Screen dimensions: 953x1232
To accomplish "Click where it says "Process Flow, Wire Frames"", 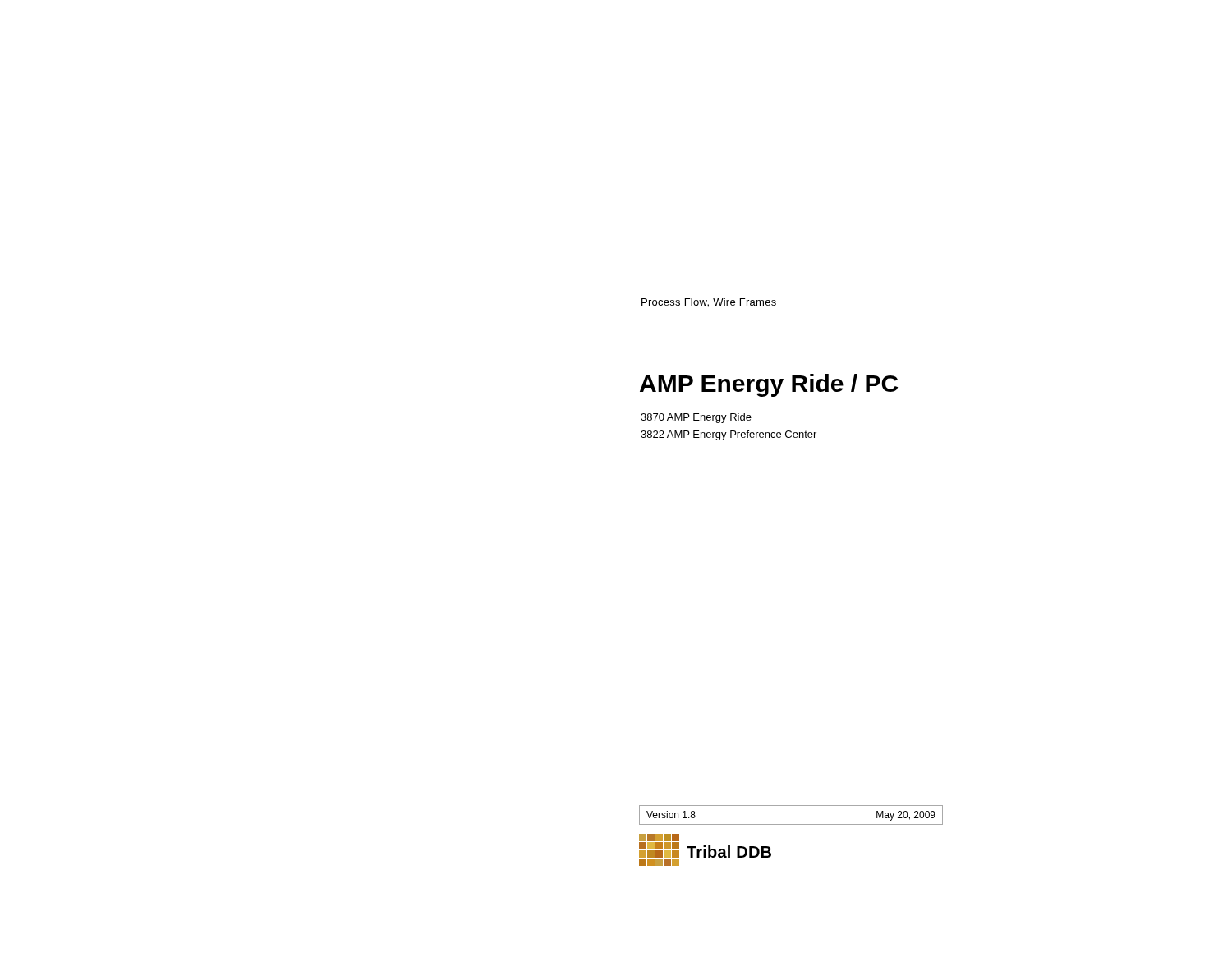I will pyautogui.click(x=709, y=302).
